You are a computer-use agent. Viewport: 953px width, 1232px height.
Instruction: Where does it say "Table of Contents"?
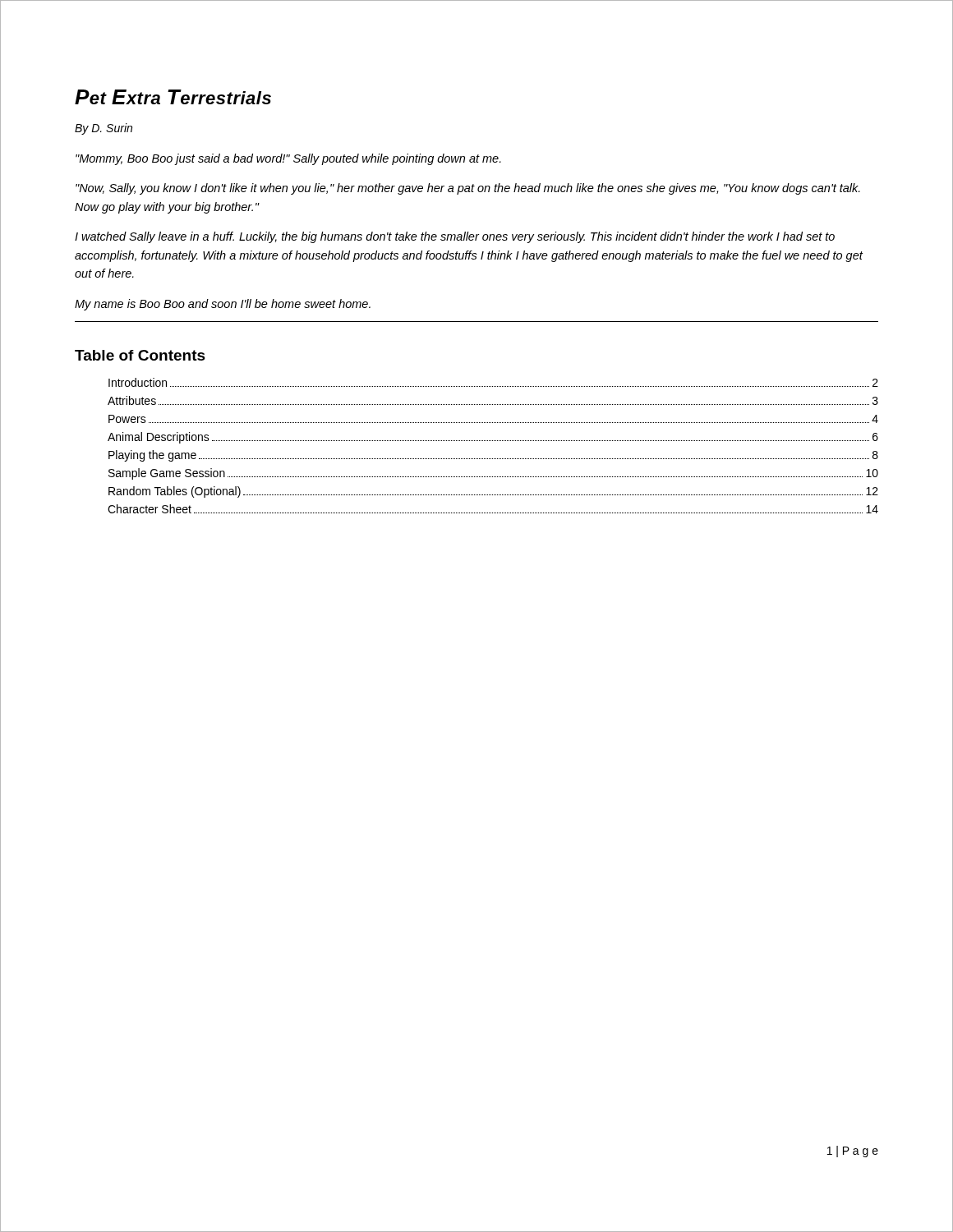pyautogui.click(x=140, y=355)
